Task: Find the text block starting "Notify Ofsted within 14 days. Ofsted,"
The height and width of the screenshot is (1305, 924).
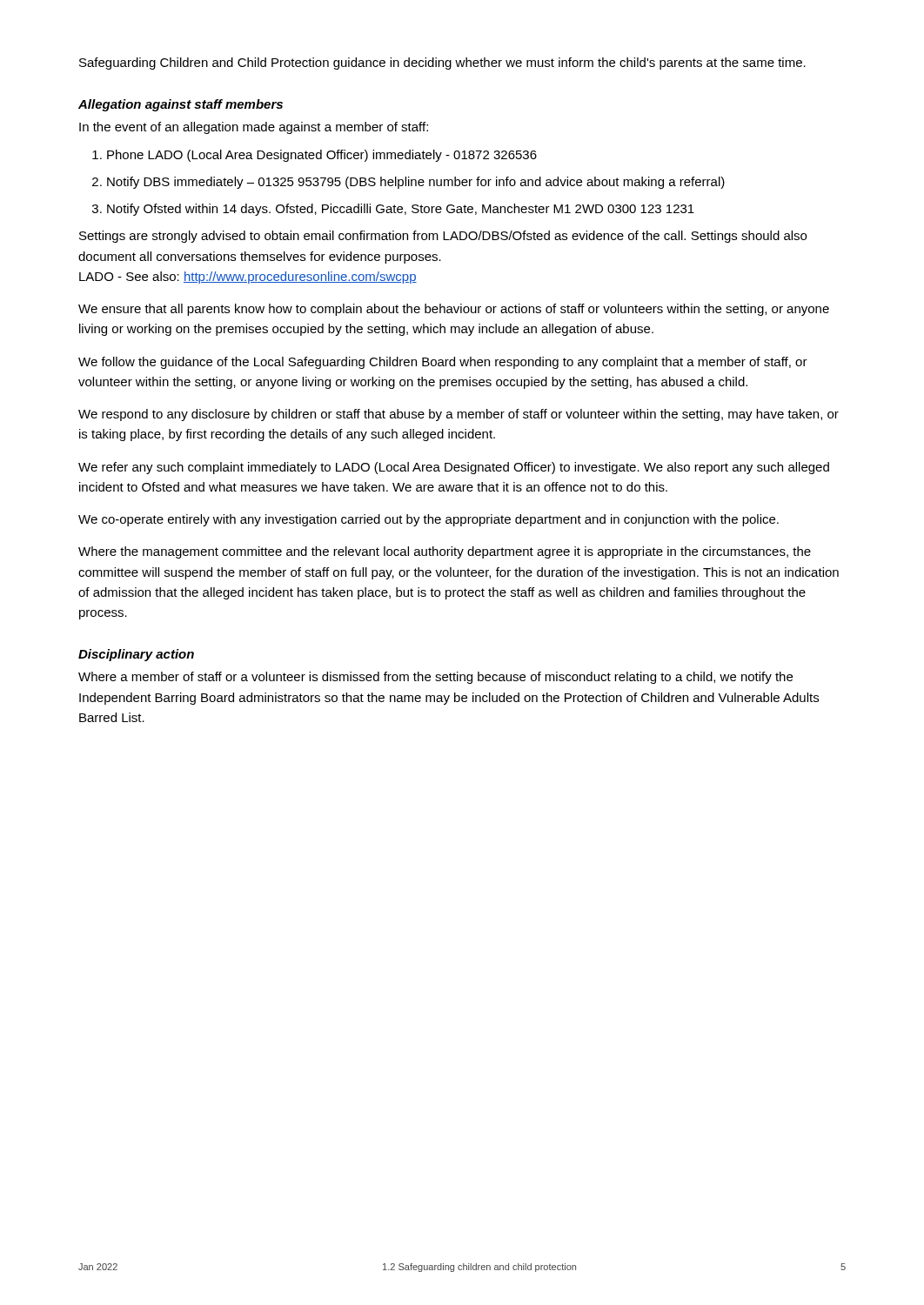Action: point(400,208)
